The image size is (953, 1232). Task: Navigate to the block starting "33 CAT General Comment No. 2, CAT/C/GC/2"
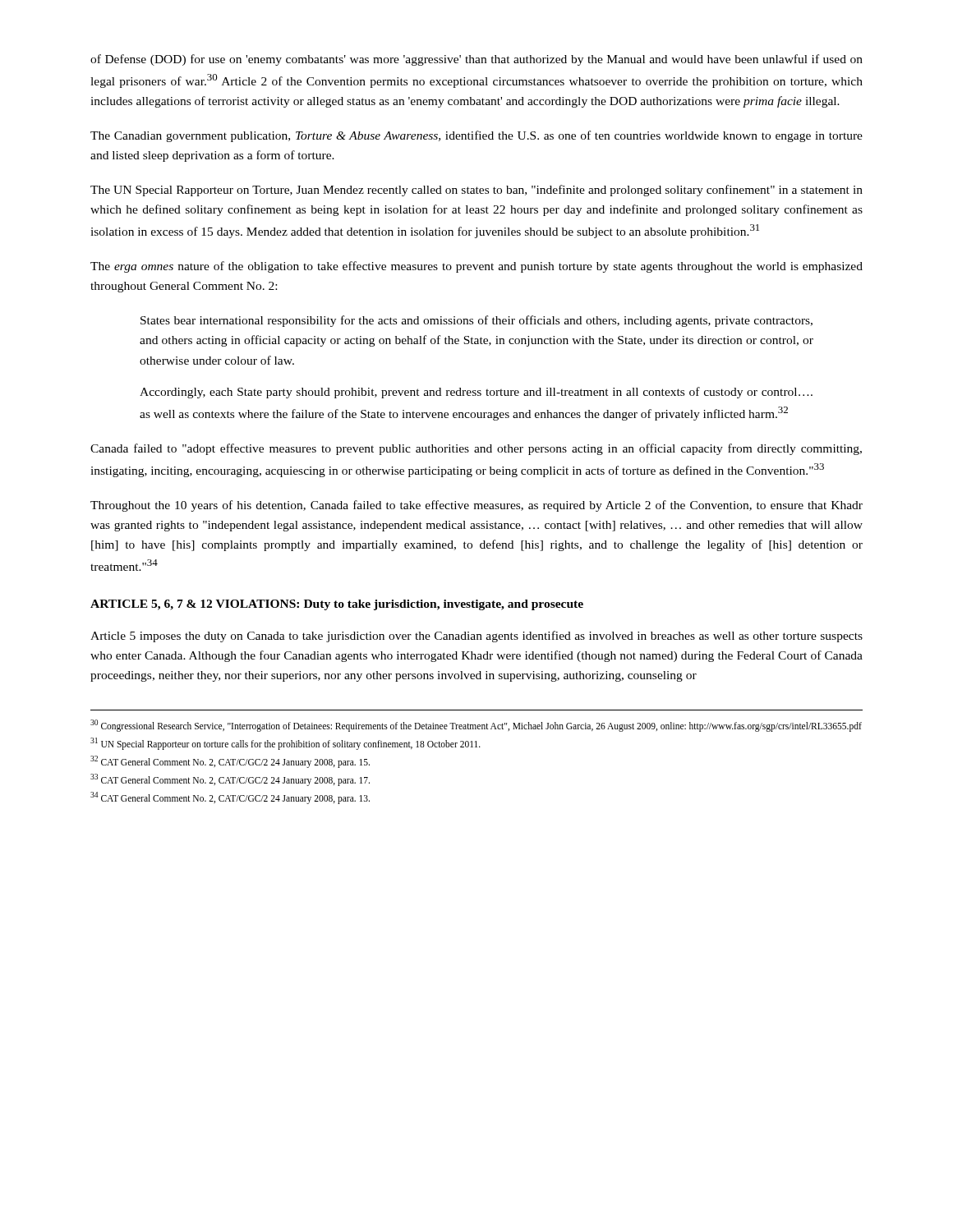tap(230, 780)
